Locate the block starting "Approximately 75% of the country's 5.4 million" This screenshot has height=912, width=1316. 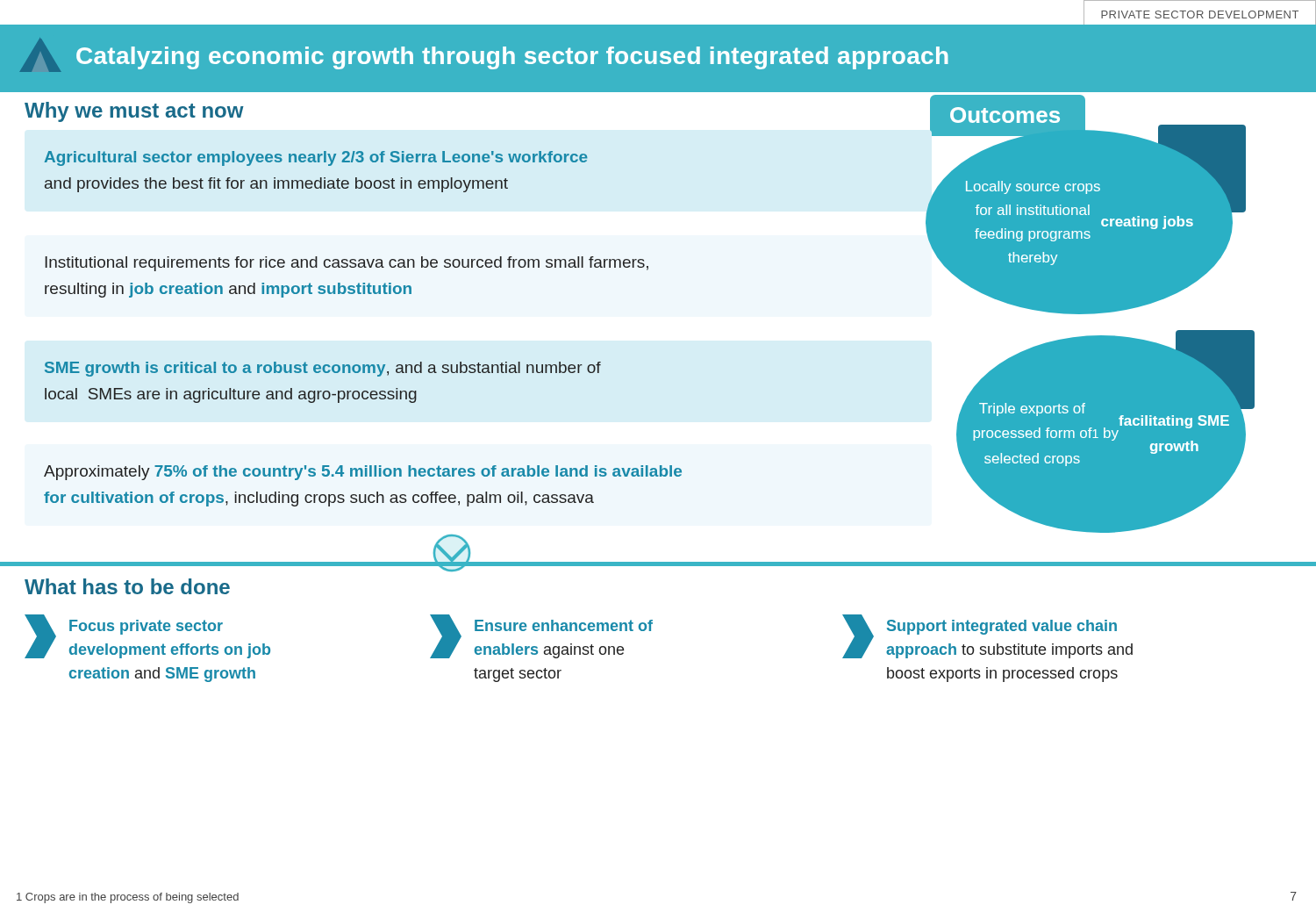[363, 484]
